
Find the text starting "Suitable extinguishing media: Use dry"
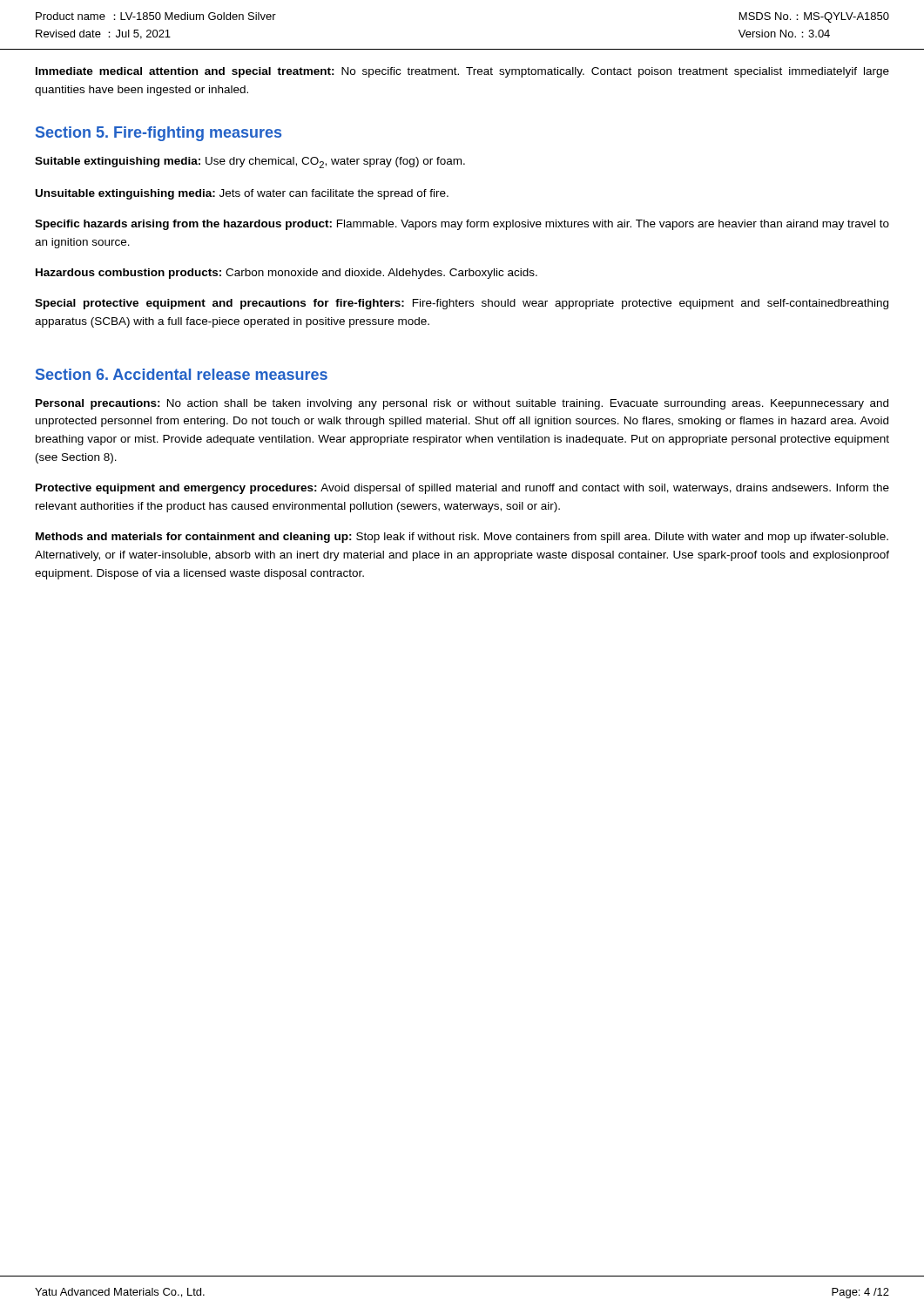point(250,162)
